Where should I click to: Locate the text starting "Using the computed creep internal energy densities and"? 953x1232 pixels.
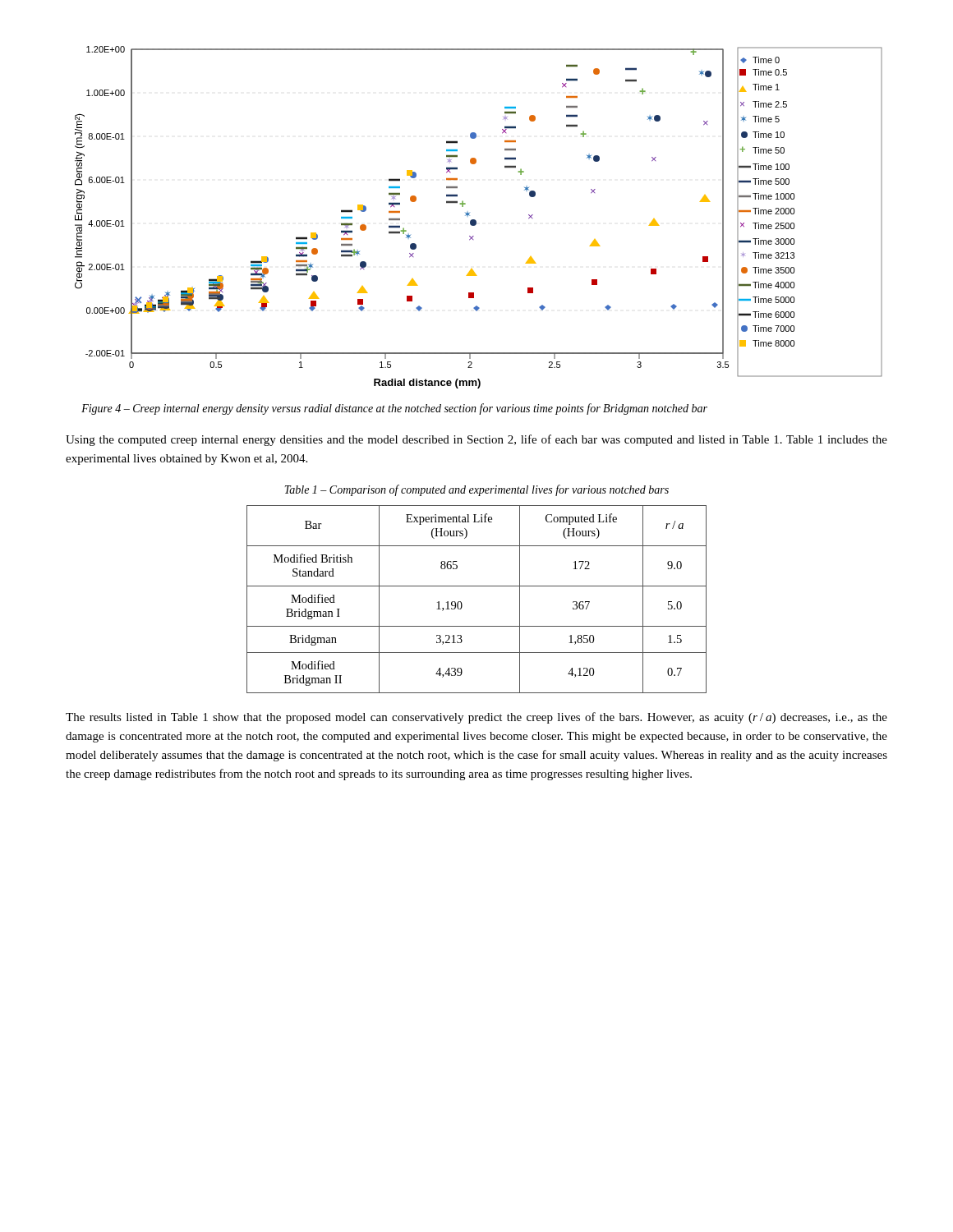(476, 449)
